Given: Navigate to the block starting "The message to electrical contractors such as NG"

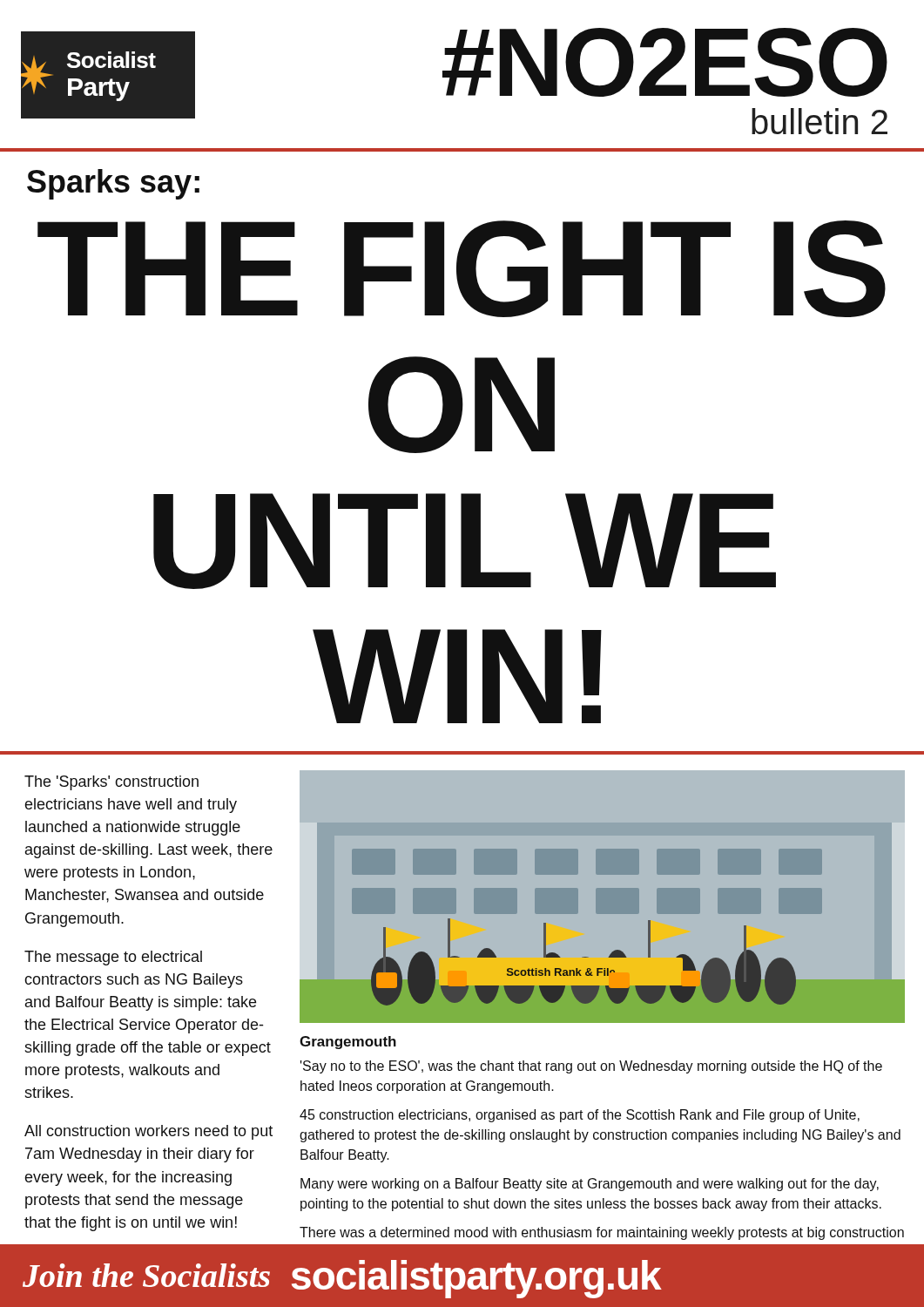Looking at the screenshot, I should click(x=148, y=1025).
